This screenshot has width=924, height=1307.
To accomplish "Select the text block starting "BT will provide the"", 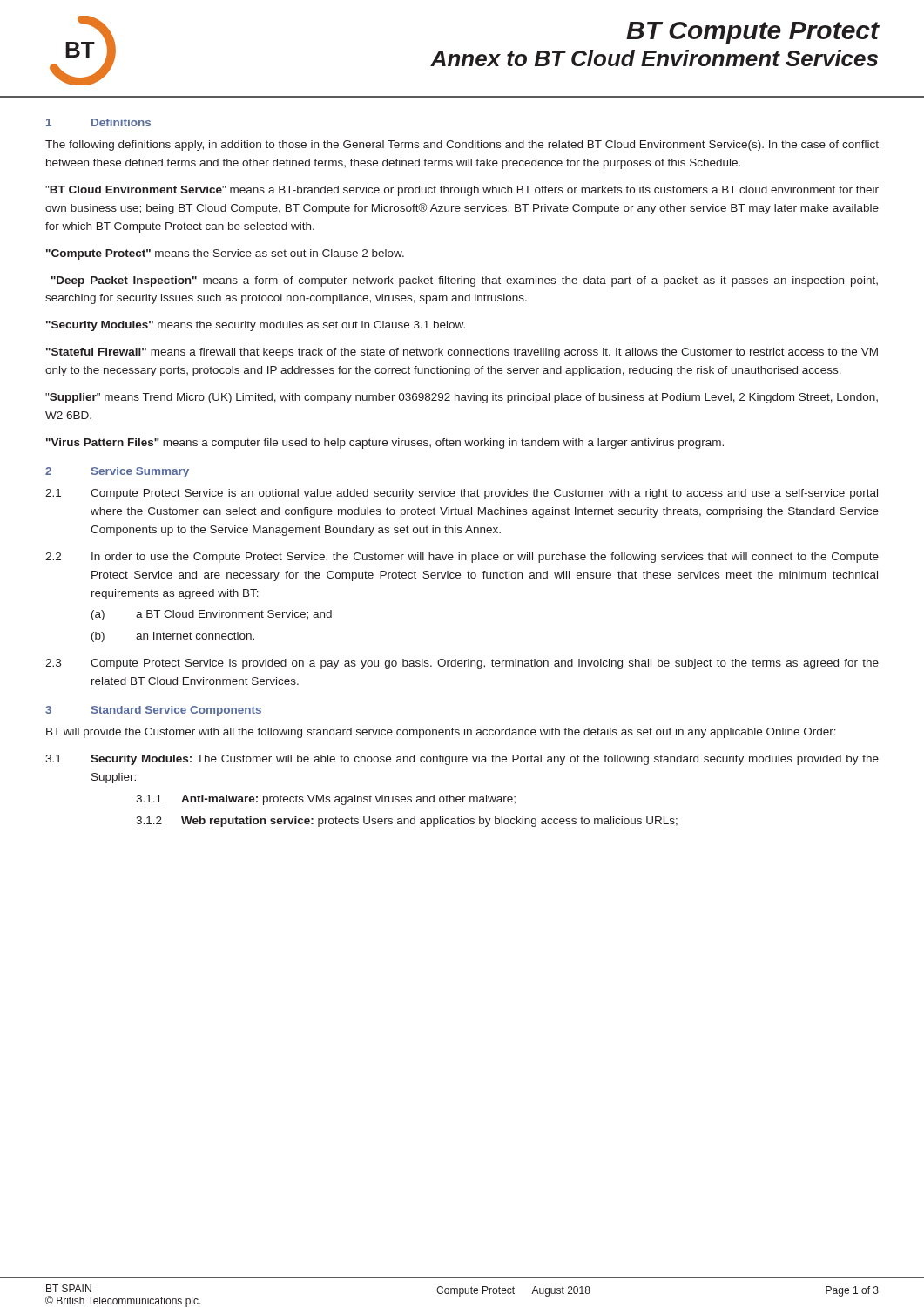I will (441, 732).
